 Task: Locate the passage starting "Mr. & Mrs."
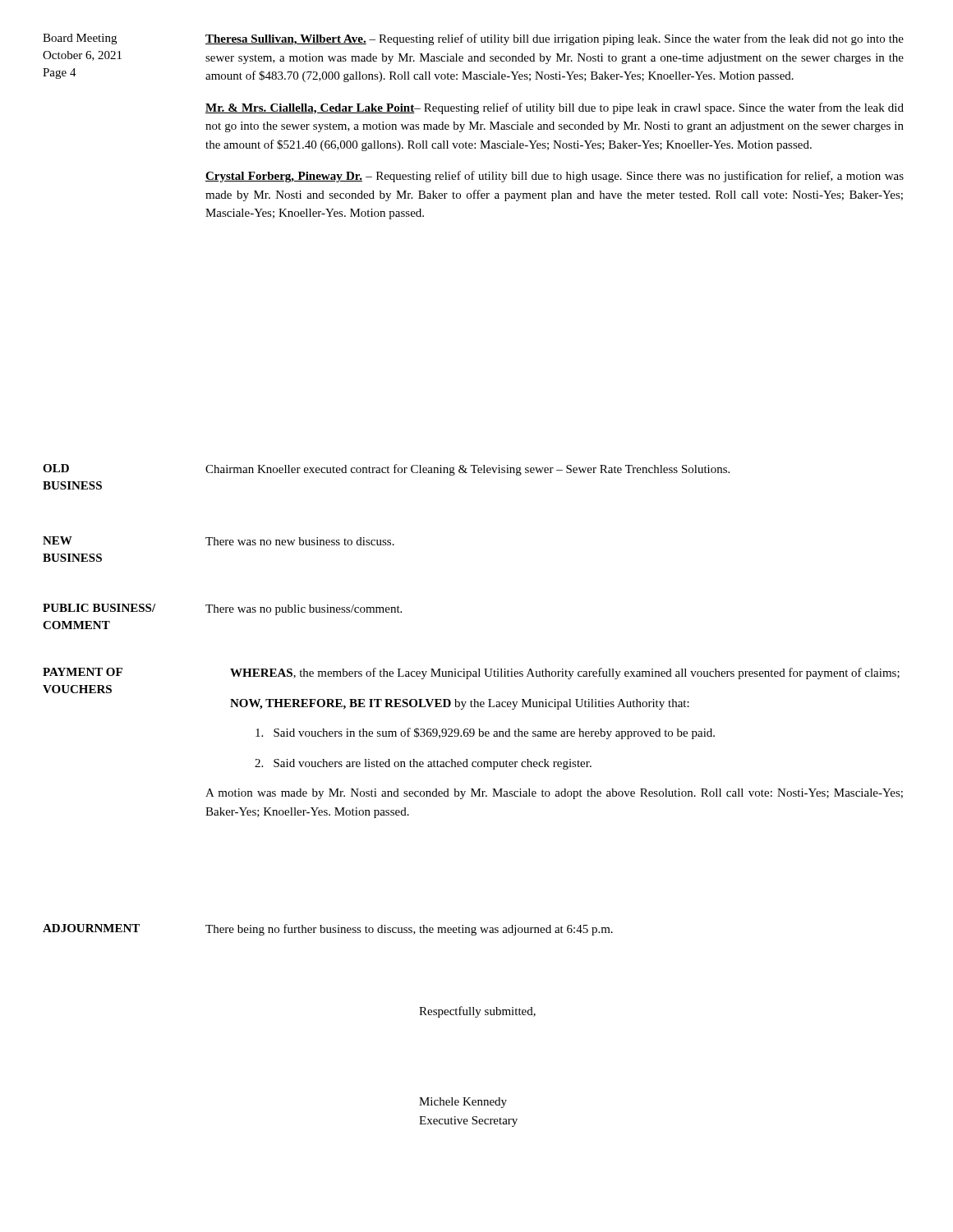(x=555, y=126)
